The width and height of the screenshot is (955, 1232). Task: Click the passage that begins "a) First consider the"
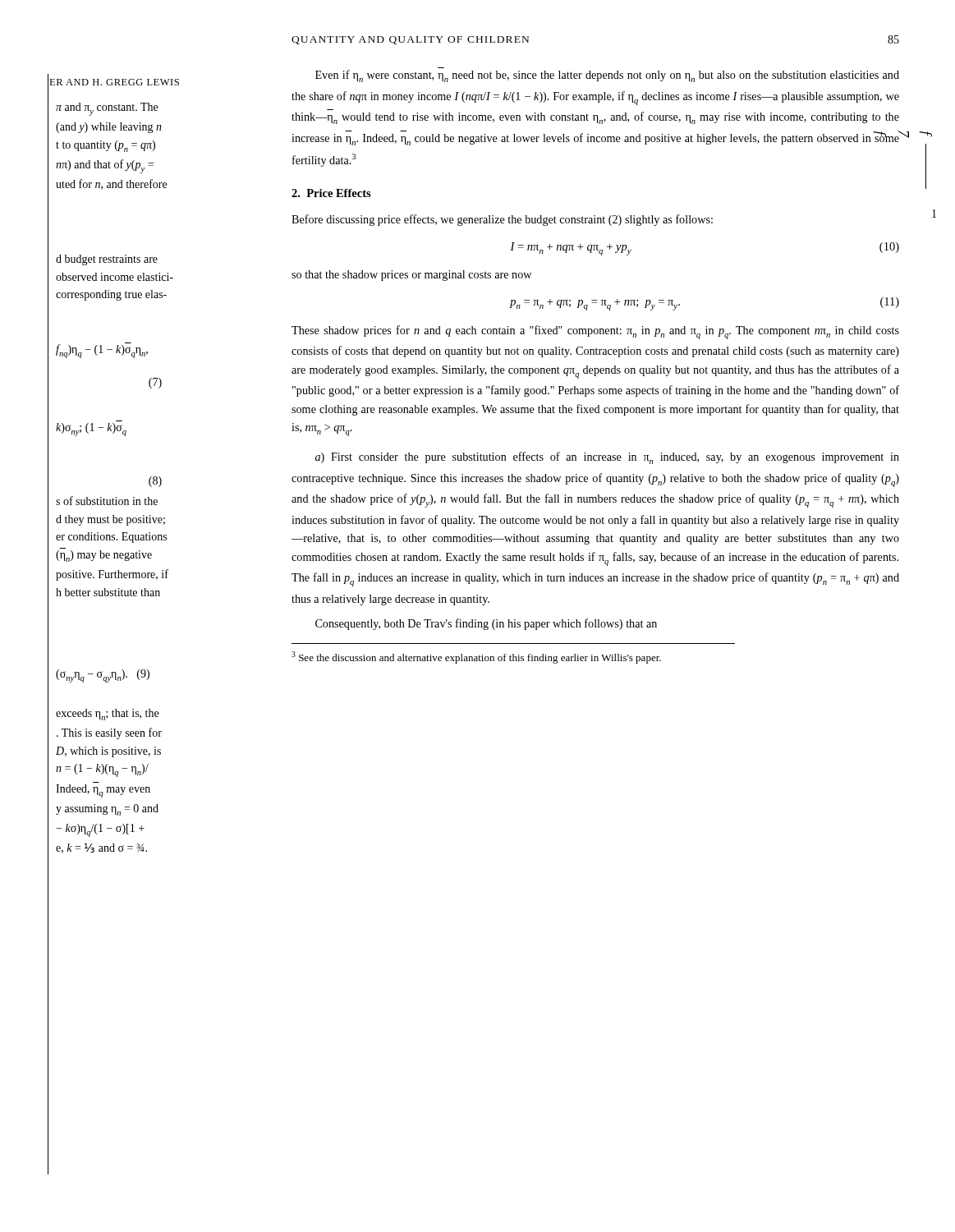[x=595, y=540]
